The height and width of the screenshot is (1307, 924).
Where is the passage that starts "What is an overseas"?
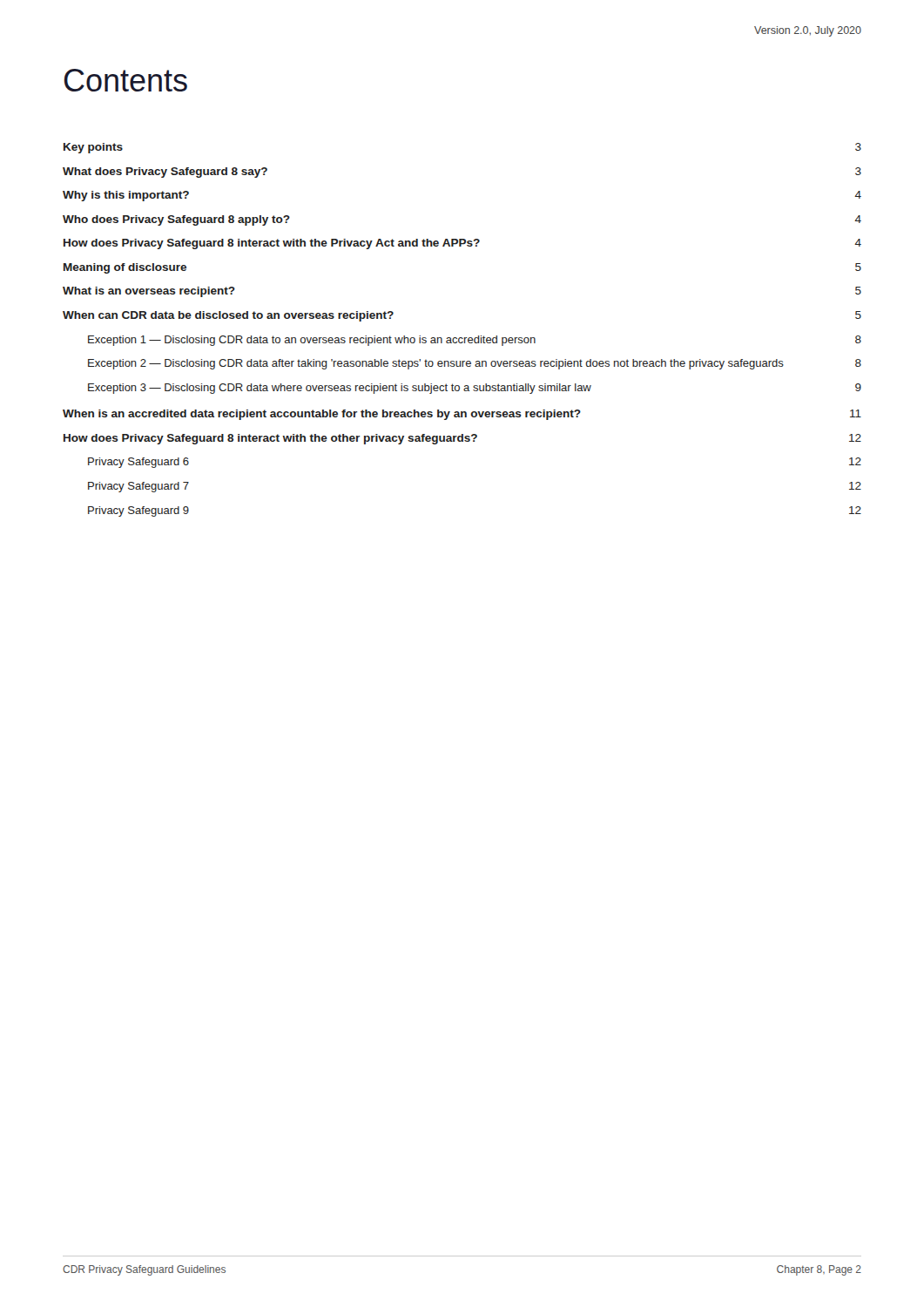coord(161,291)
